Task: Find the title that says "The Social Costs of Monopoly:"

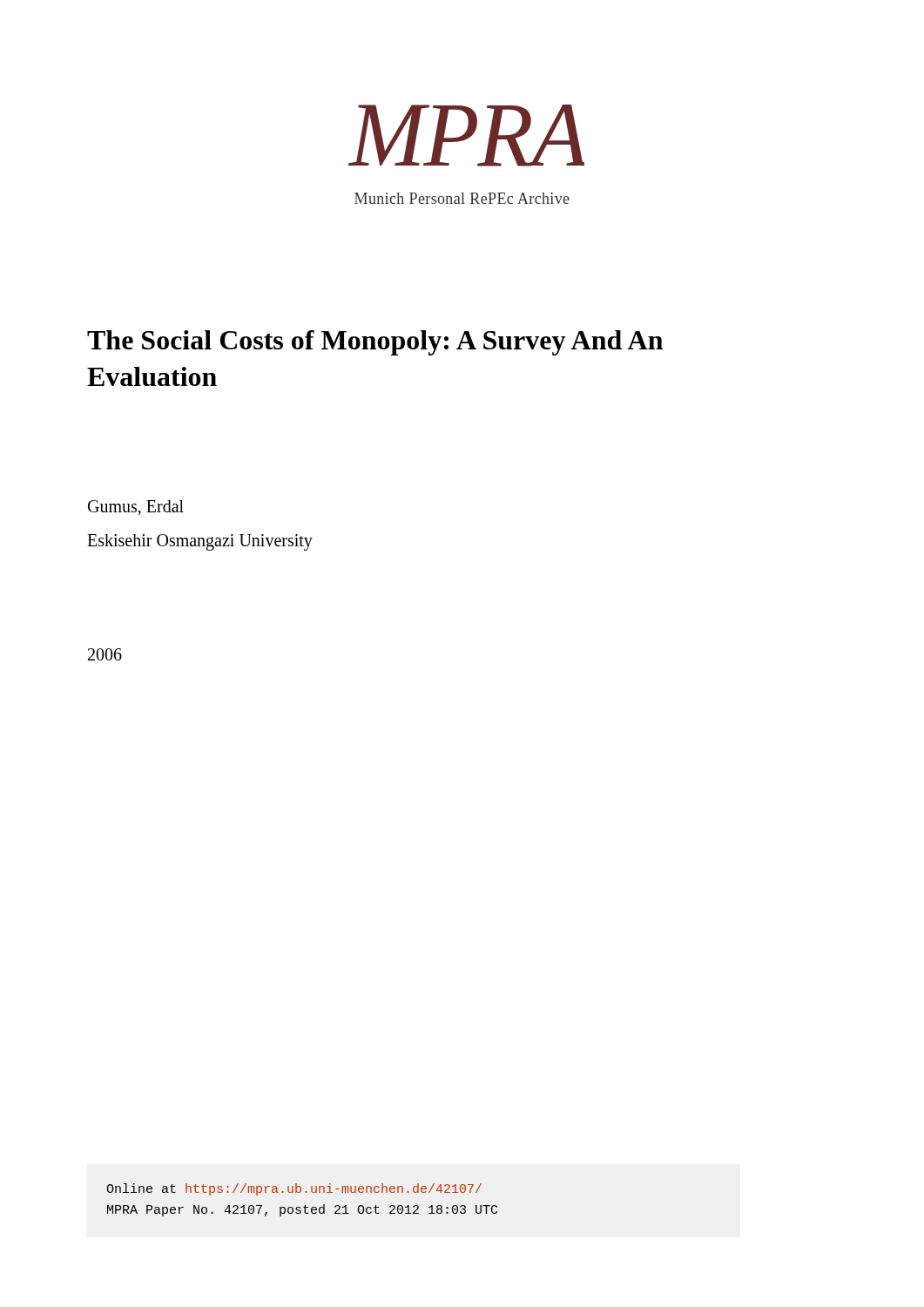Action: coord(401,359)
